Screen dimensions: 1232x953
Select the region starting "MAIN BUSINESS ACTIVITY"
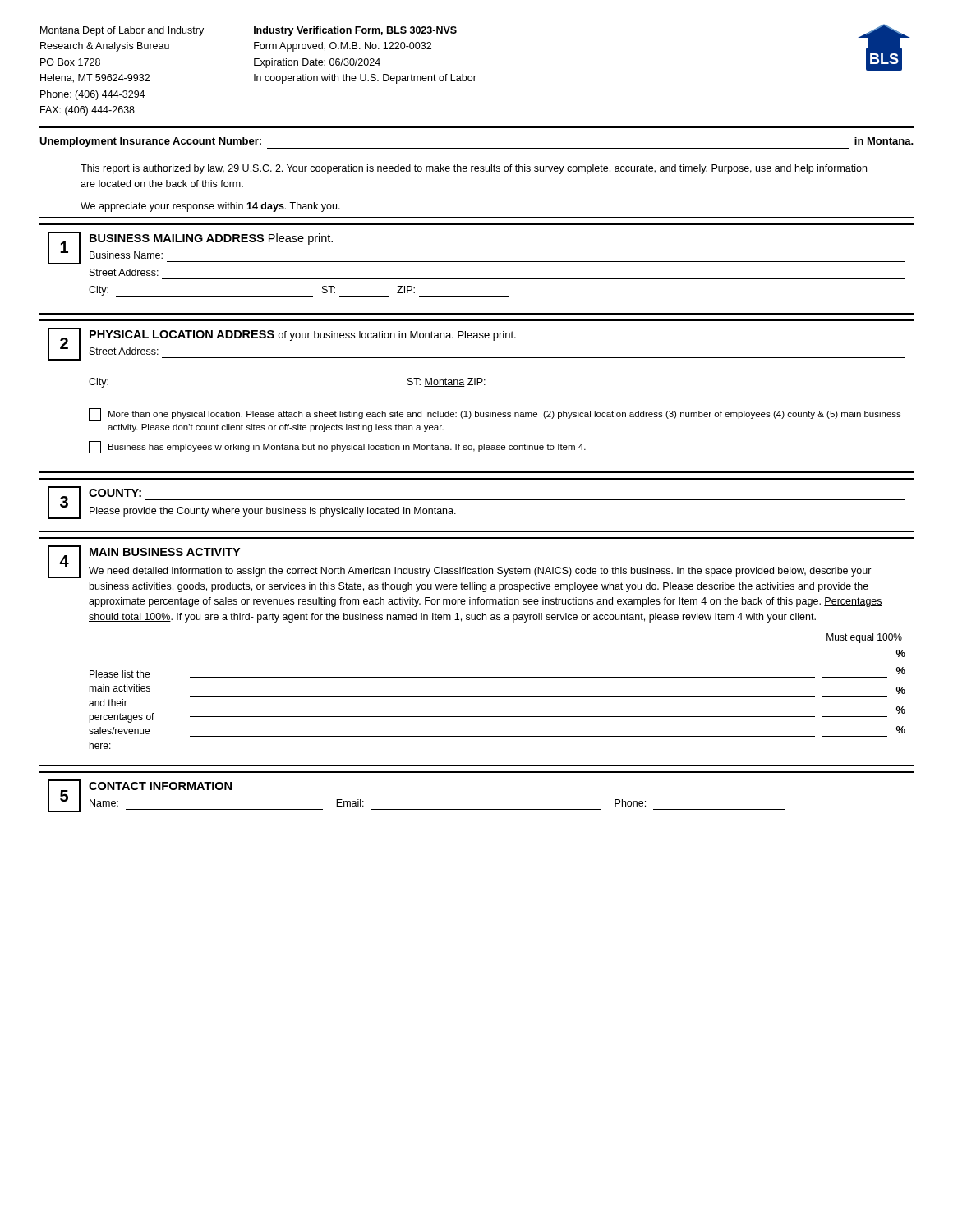165,552
